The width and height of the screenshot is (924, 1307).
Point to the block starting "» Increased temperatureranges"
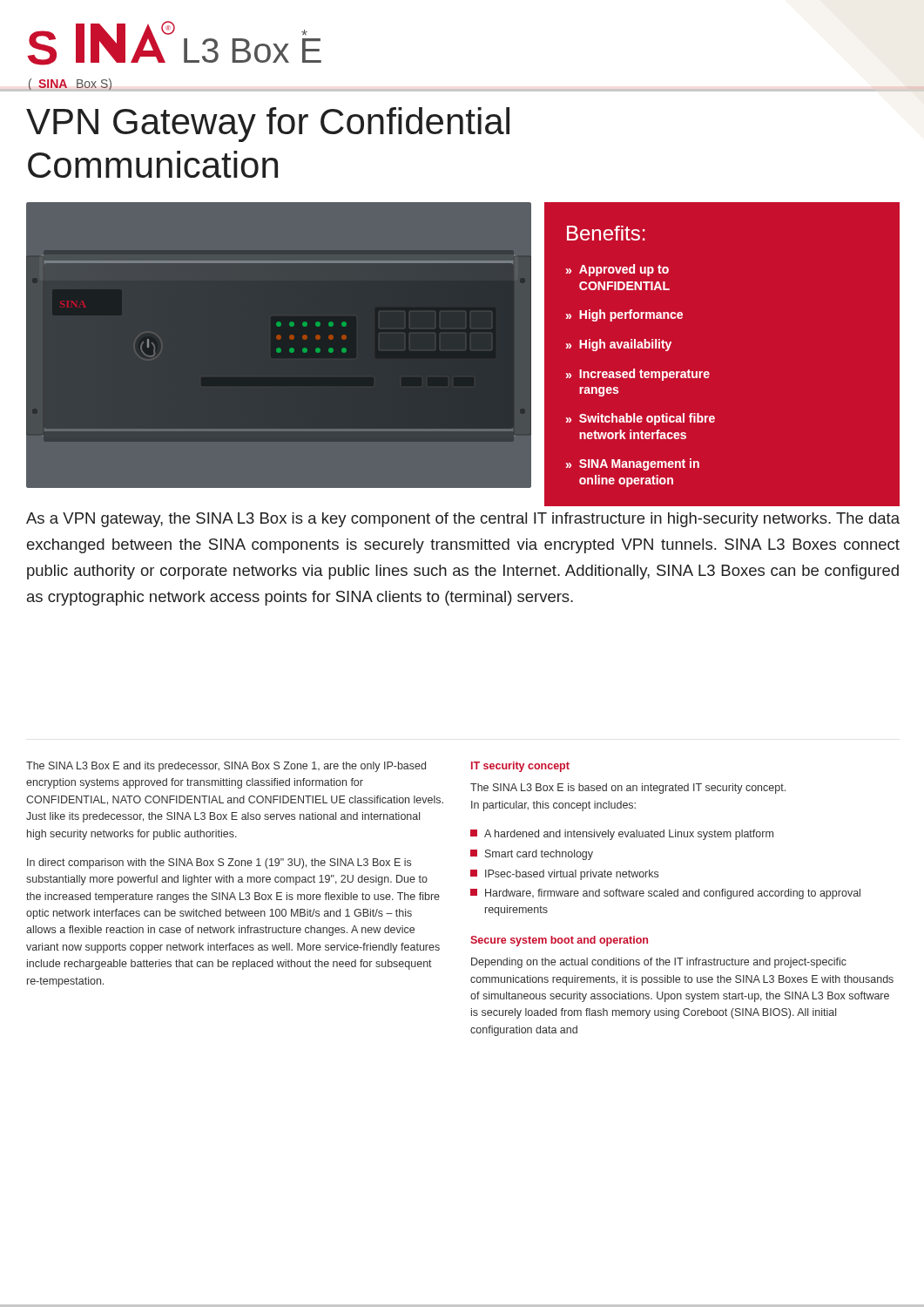point(637,382)
